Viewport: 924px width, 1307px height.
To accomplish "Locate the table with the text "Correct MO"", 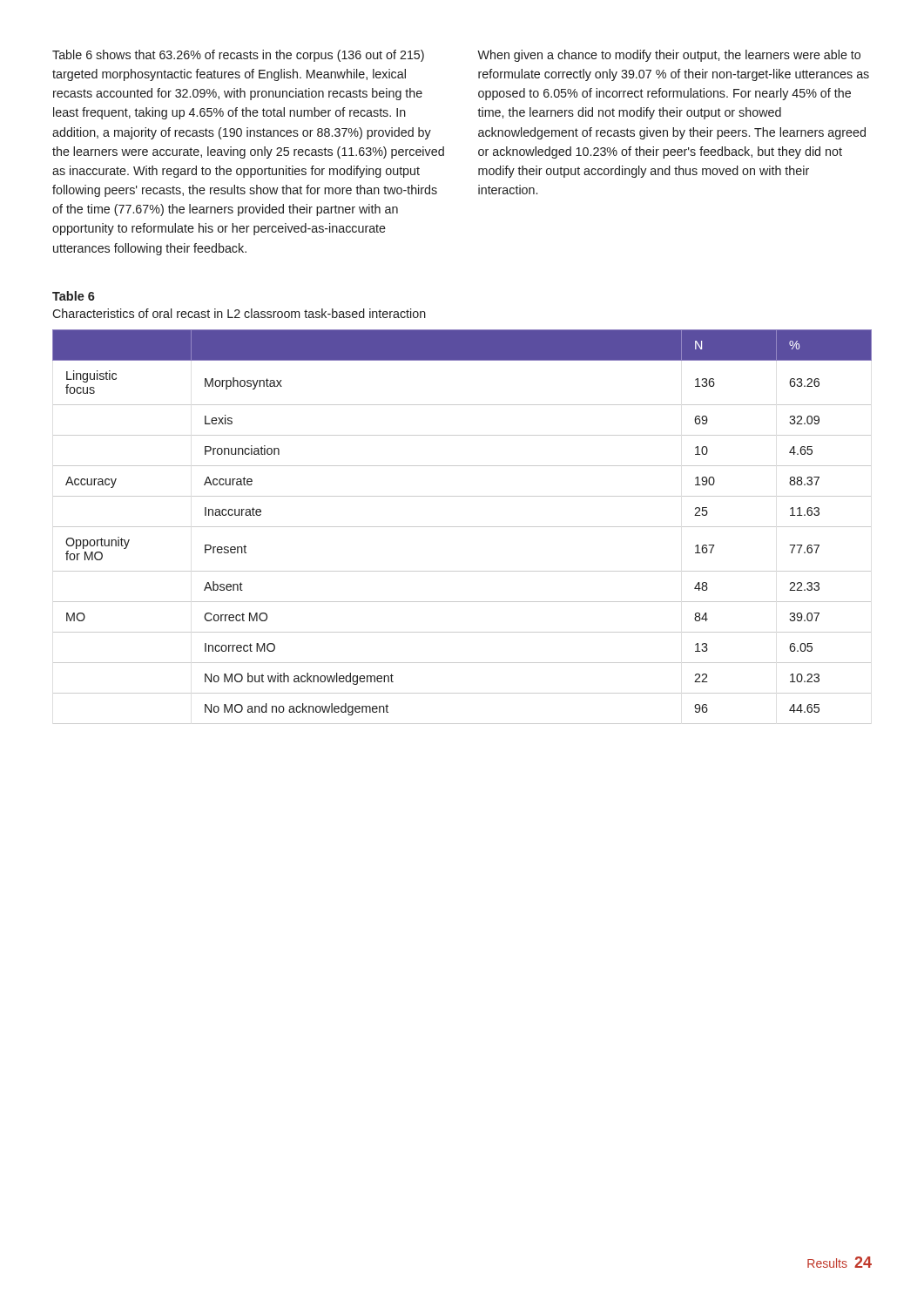I will (x=462, y=526).
